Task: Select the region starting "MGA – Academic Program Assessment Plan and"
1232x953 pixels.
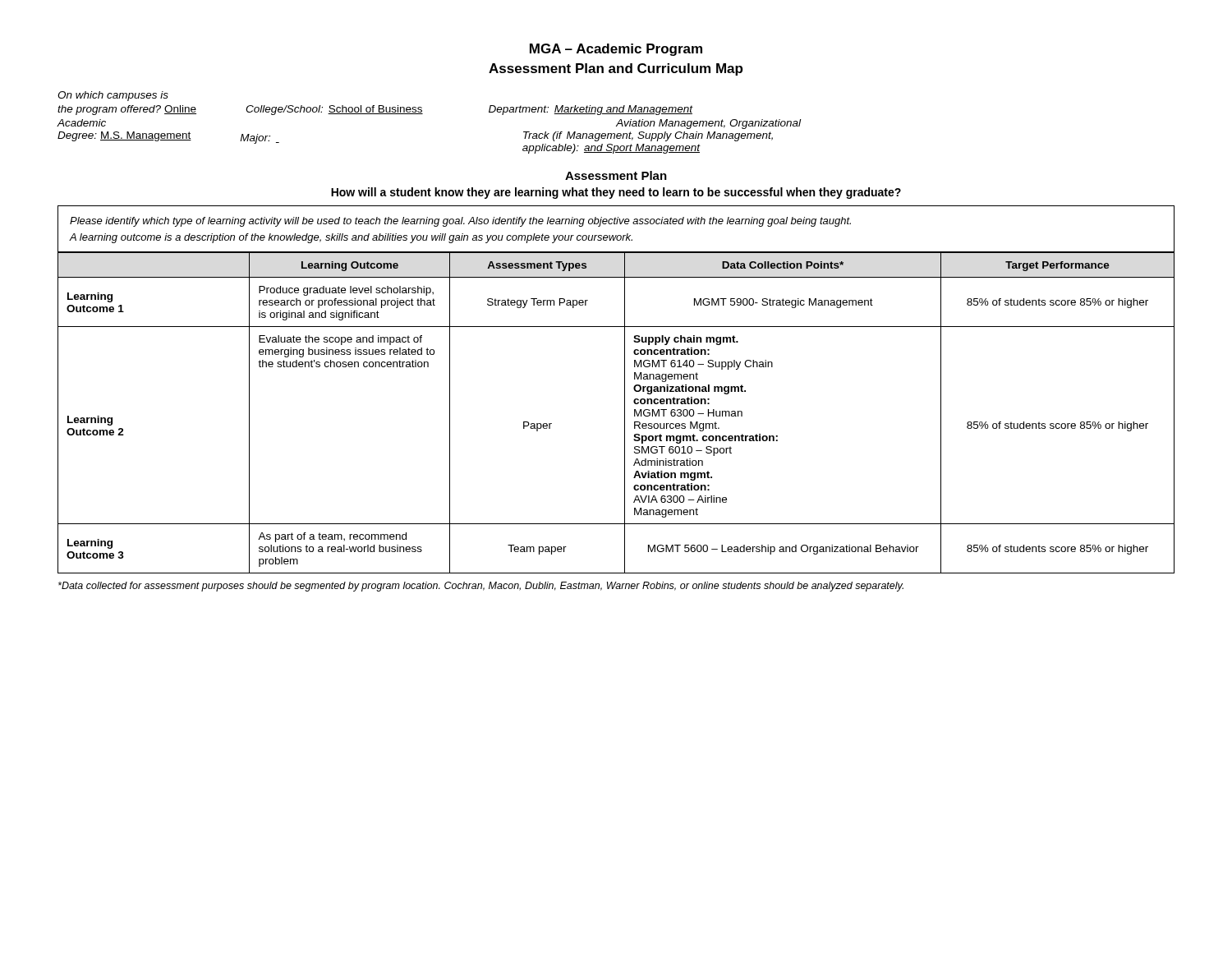Action: pyautogui.click(x=616, y=59)
